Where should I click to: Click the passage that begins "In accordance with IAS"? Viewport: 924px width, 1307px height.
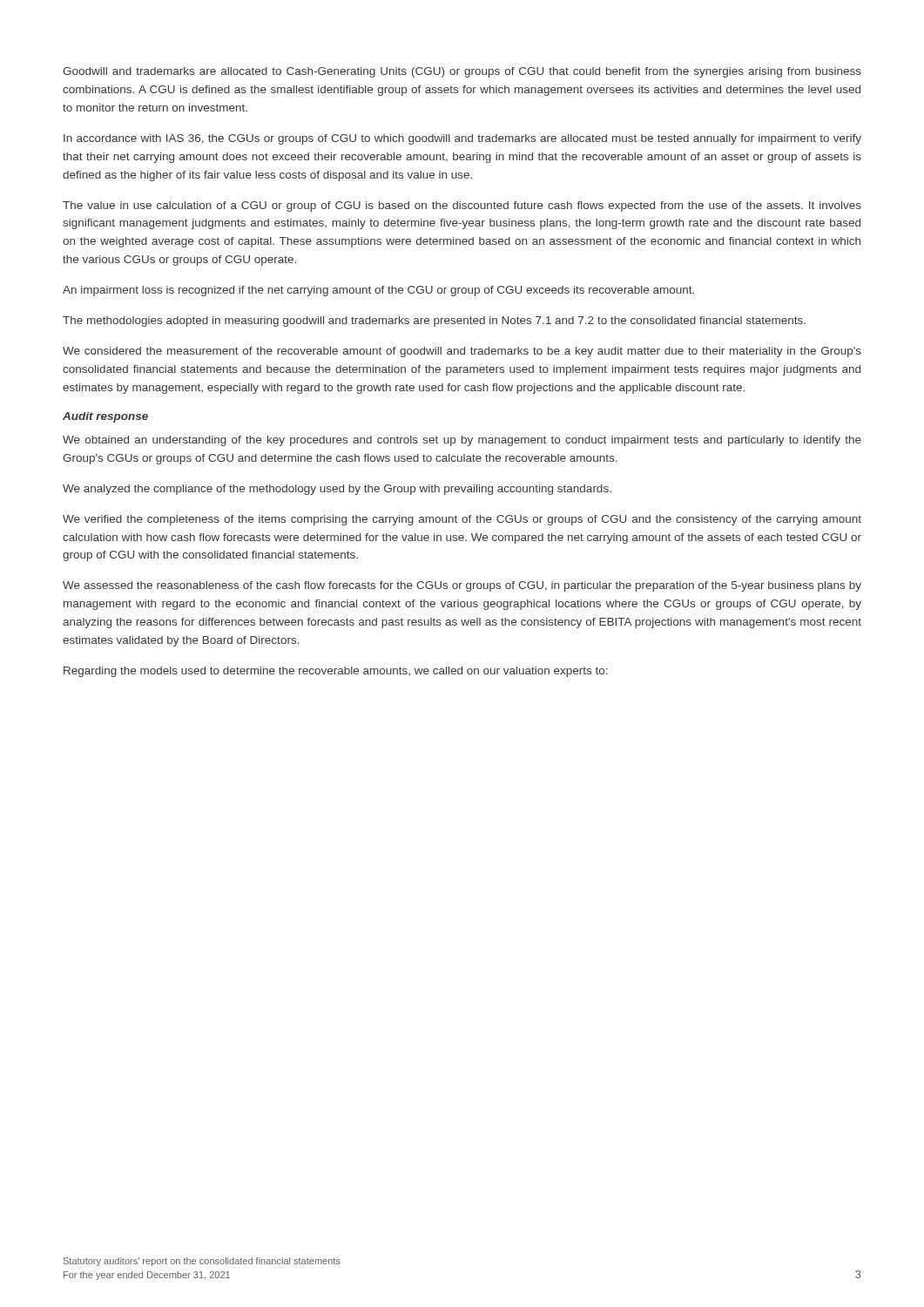pos(462,156)
